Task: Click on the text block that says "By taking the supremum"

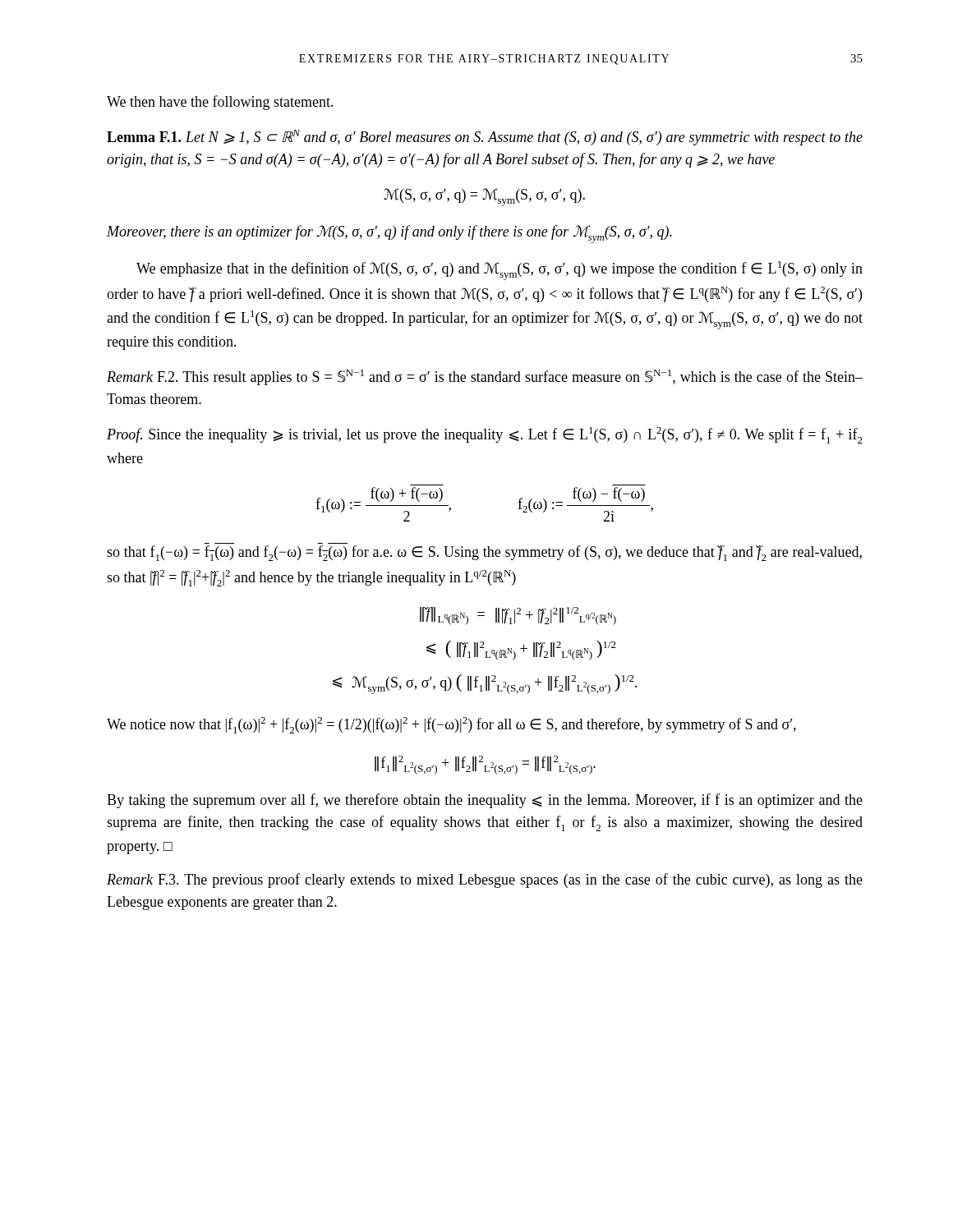Action: coord(485,824)
